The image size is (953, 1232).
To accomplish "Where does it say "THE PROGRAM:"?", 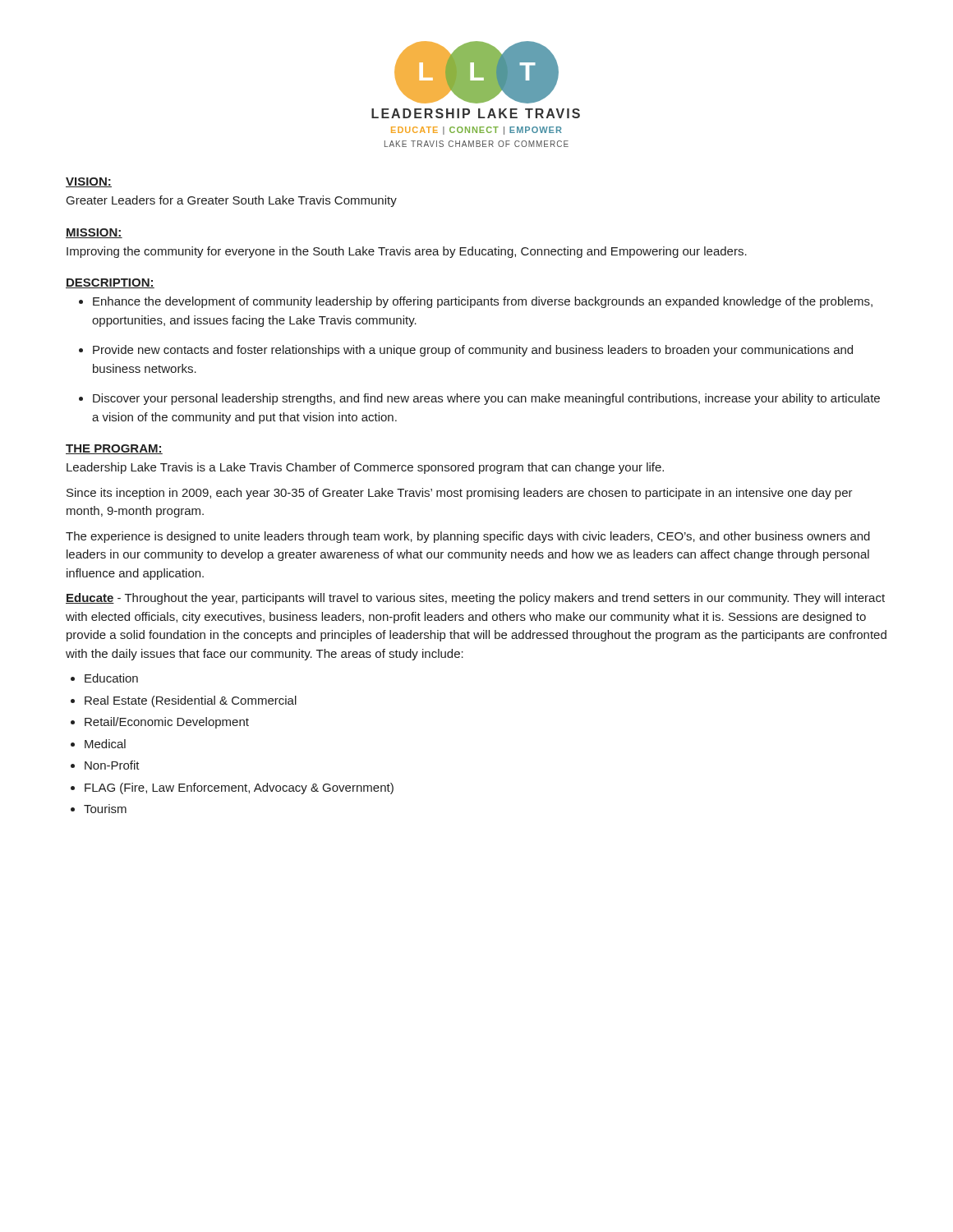I will pos(114,448).
